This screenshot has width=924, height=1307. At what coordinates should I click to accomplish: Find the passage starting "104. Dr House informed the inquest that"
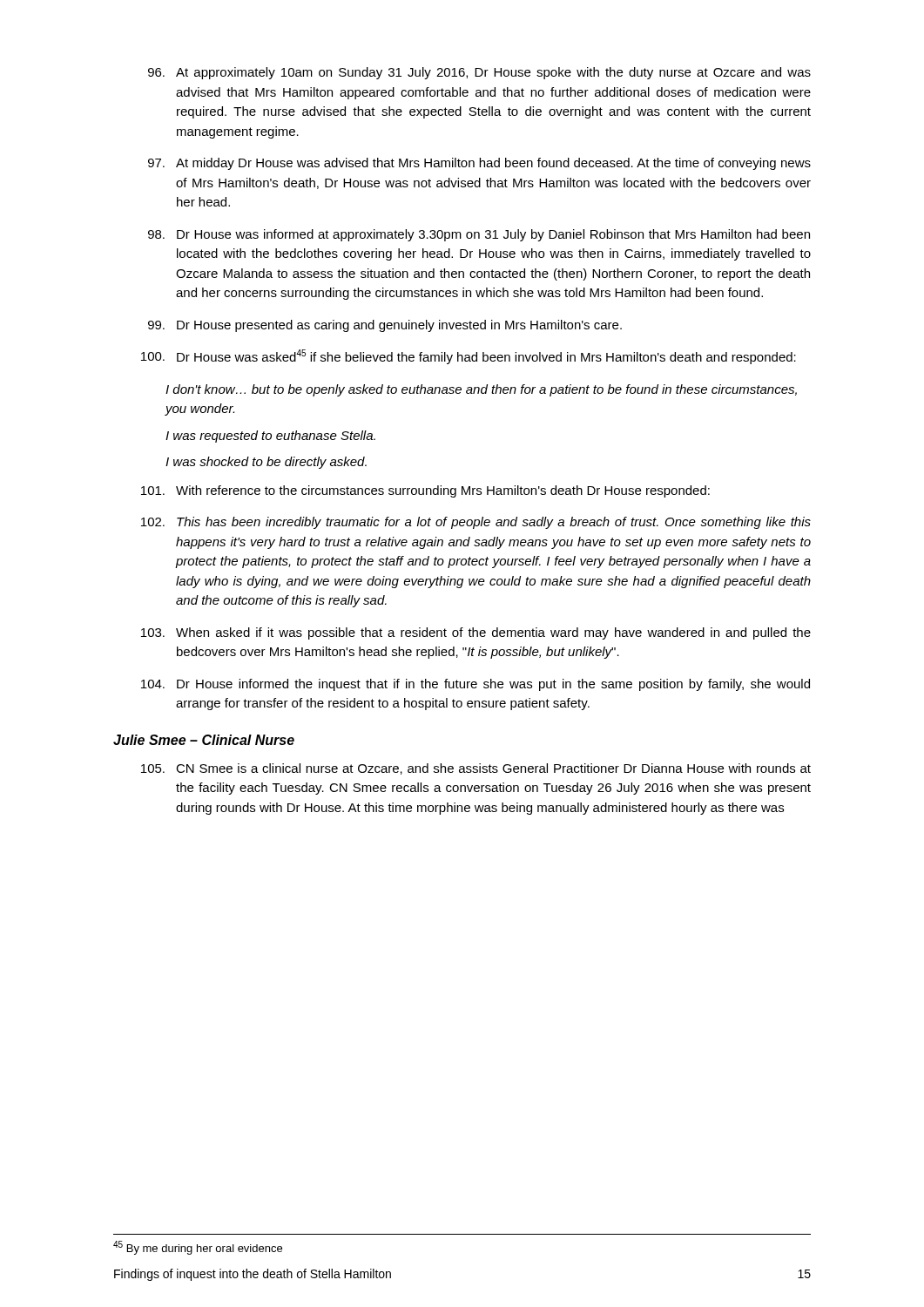pyautogui.click(x=462, y=694)
